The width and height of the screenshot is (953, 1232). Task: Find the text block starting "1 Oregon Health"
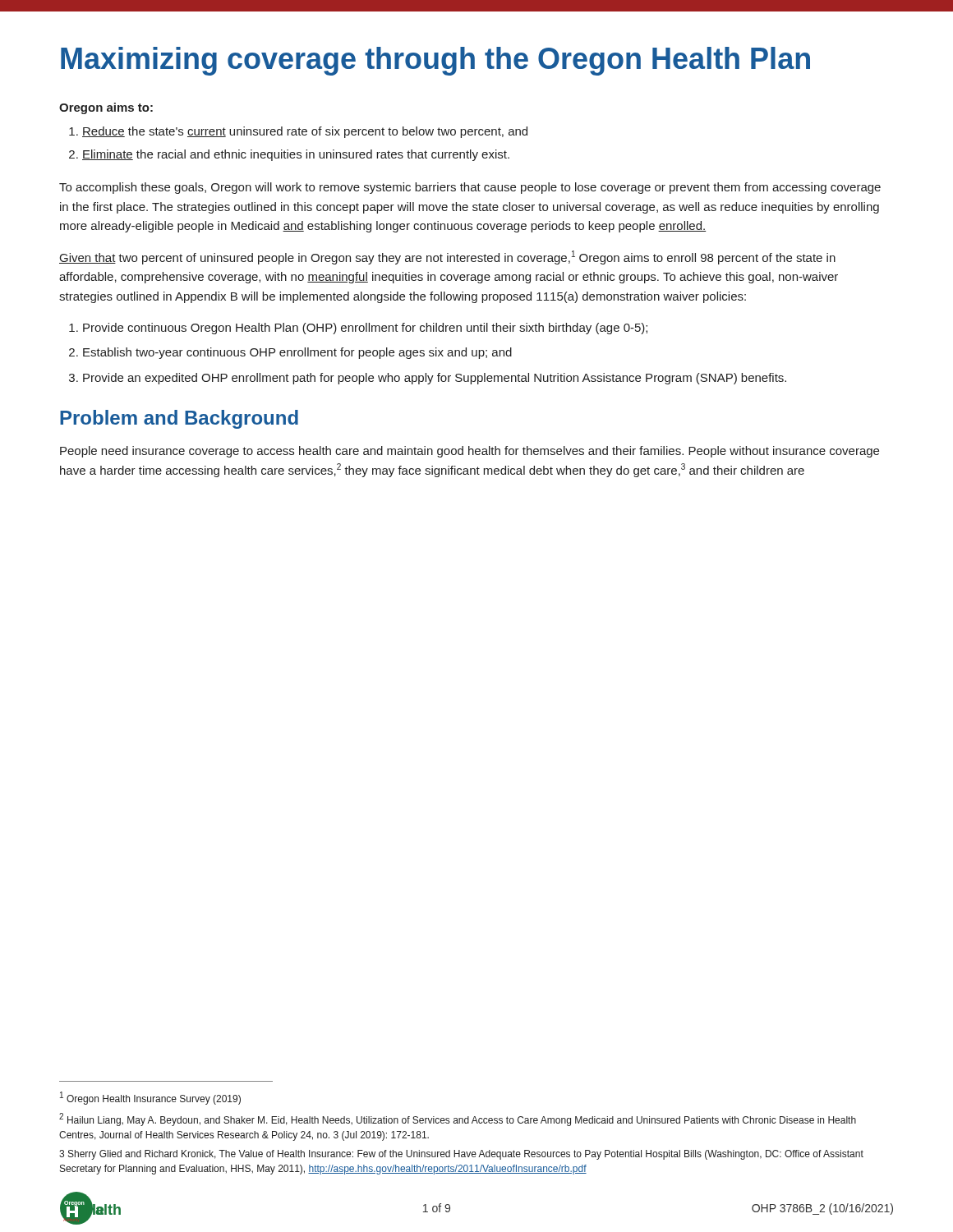coord(150,1098)
